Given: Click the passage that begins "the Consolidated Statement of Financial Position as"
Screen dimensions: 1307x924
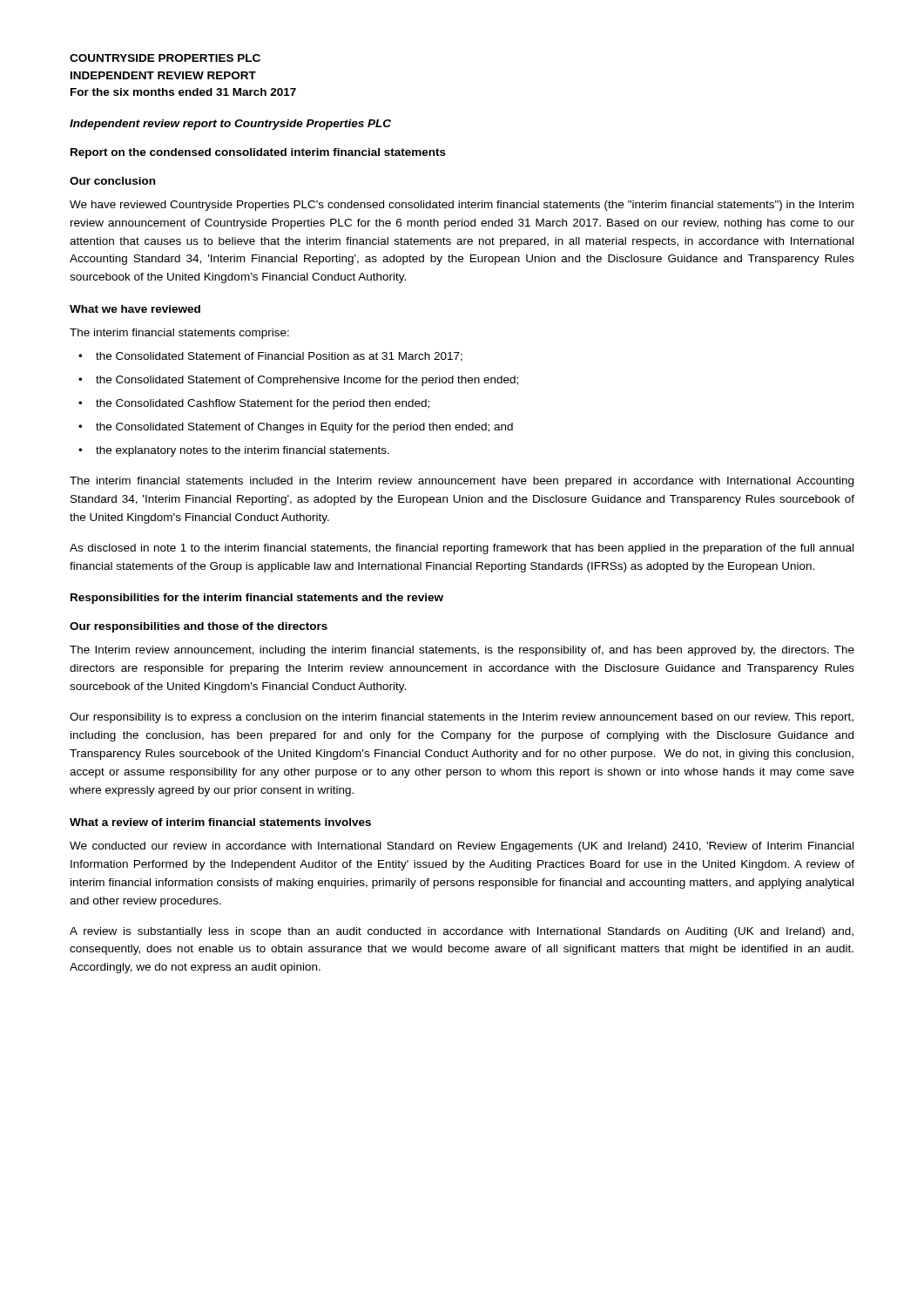Looking at the screenshot, I should 279,356.
